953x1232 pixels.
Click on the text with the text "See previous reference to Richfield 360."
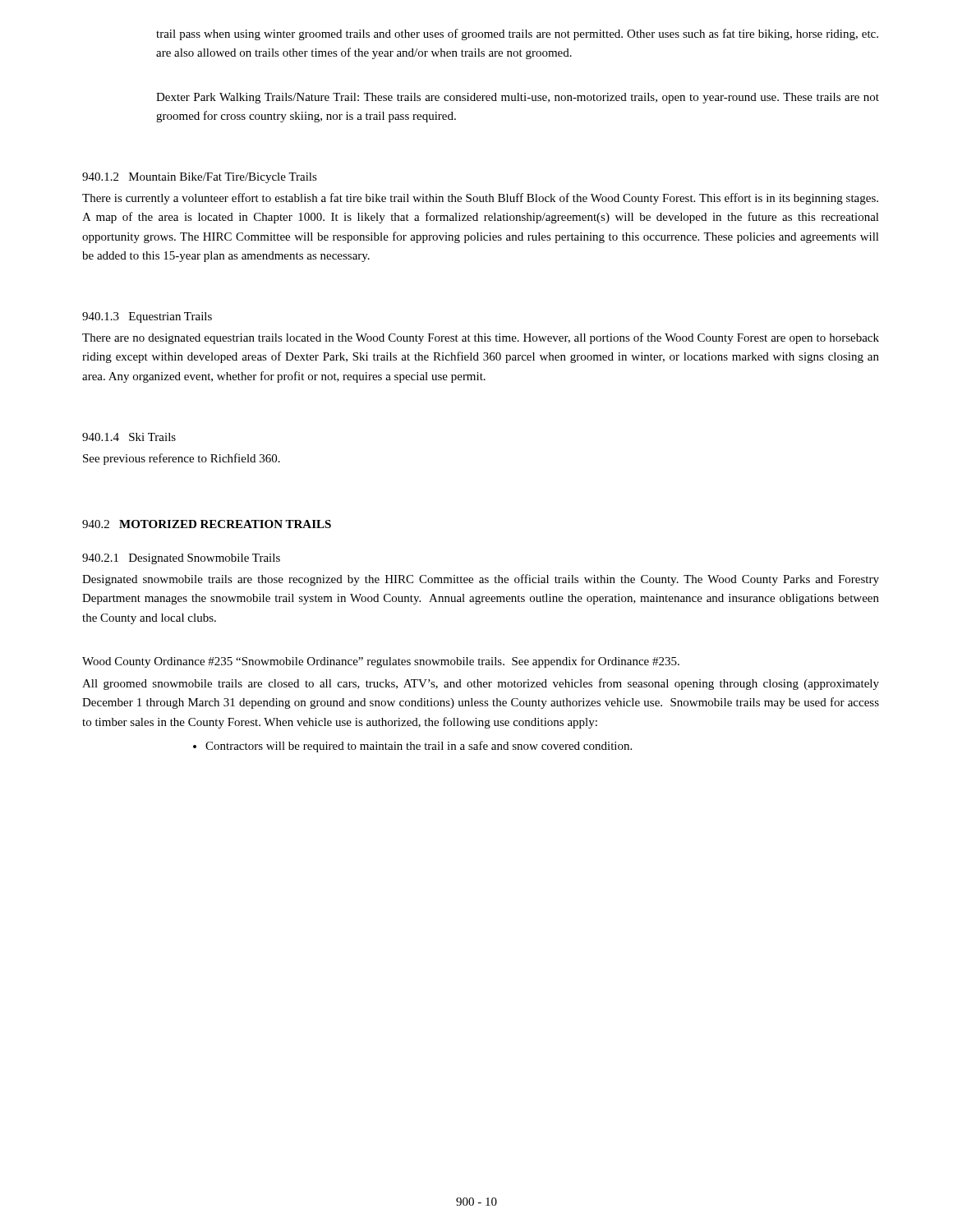point(181,458)
